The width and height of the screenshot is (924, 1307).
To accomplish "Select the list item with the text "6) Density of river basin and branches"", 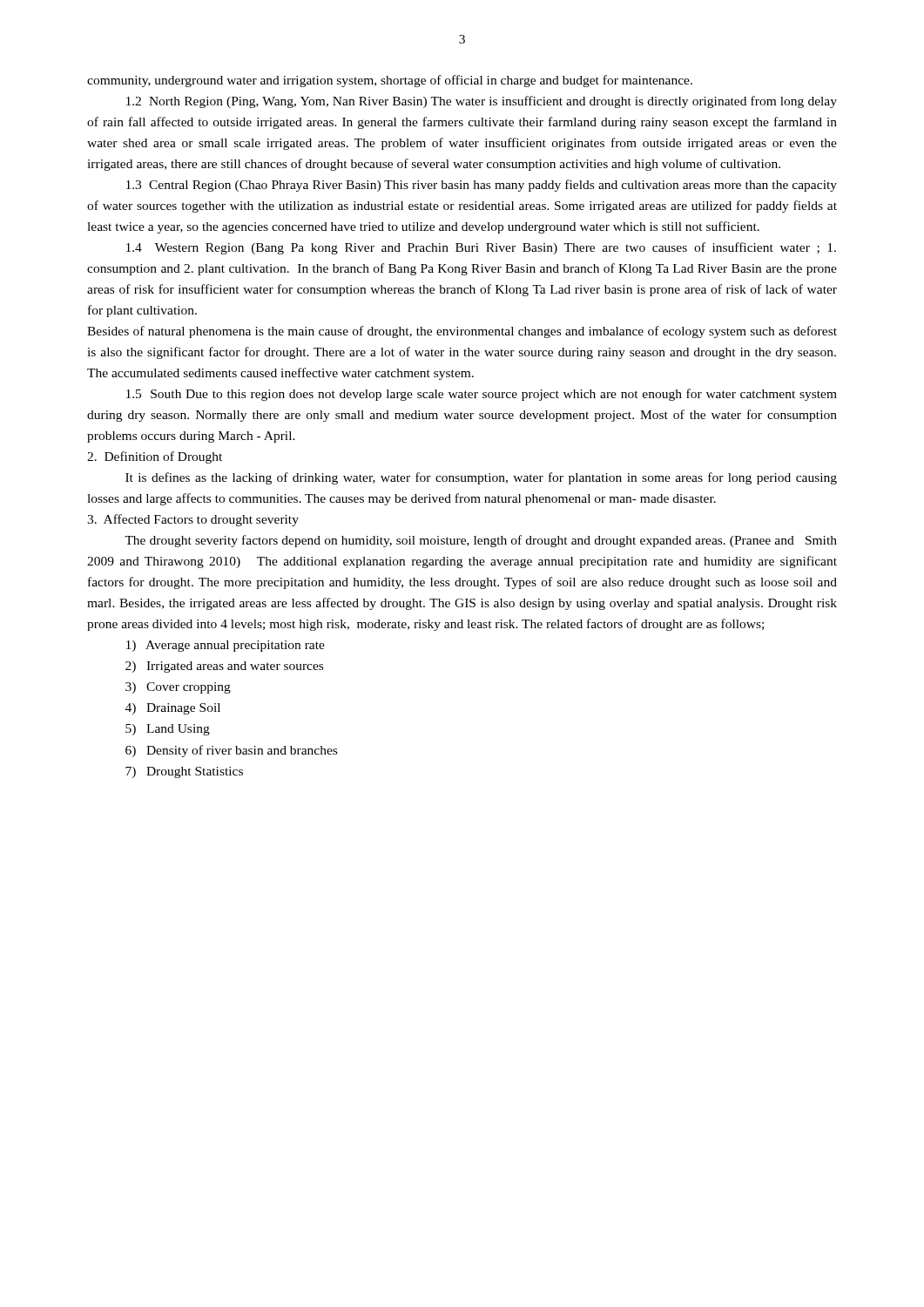I will (x=231, y=749).
